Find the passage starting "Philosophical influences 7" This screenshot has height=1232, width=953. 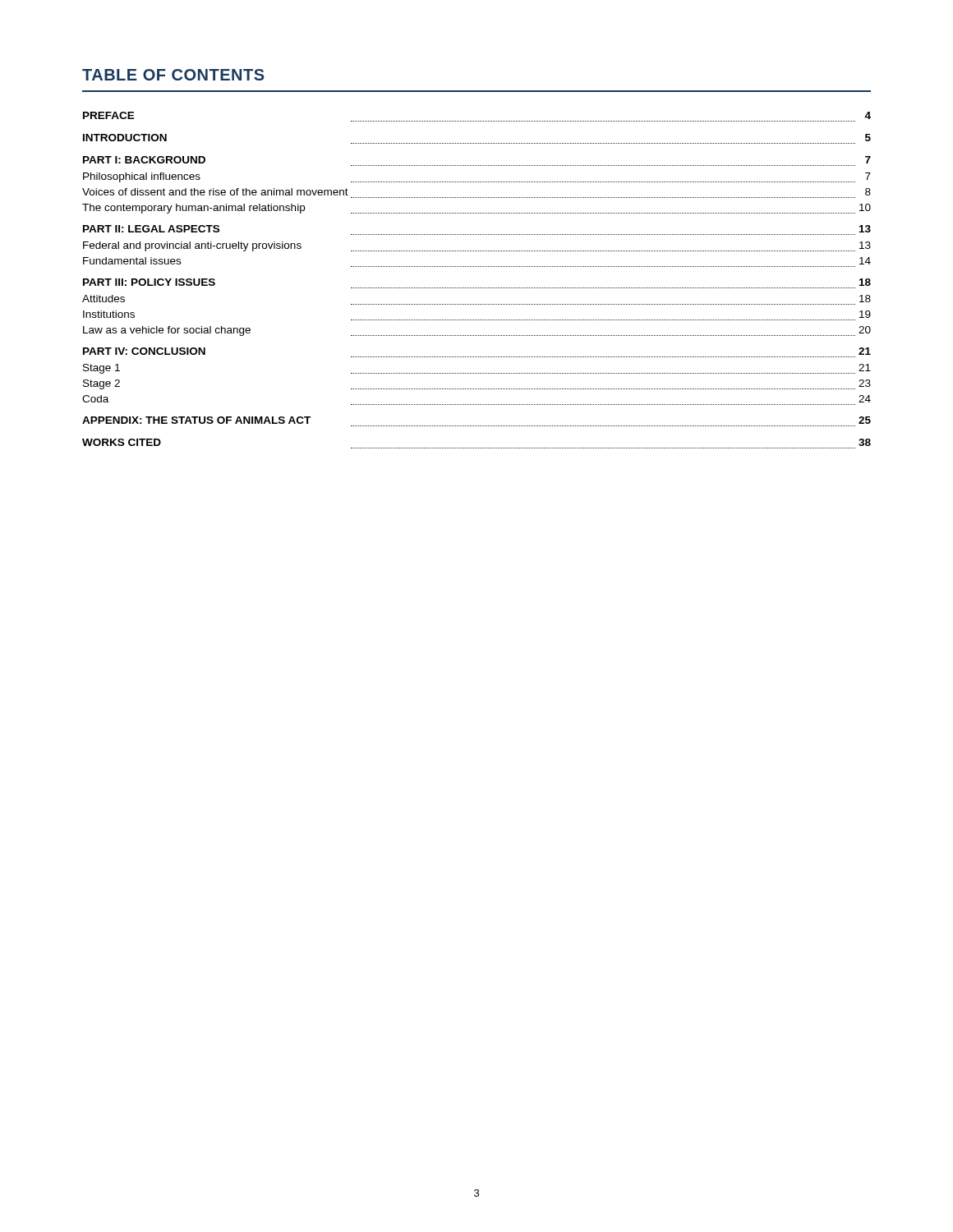pyautogui.click(x=476, y=176)
